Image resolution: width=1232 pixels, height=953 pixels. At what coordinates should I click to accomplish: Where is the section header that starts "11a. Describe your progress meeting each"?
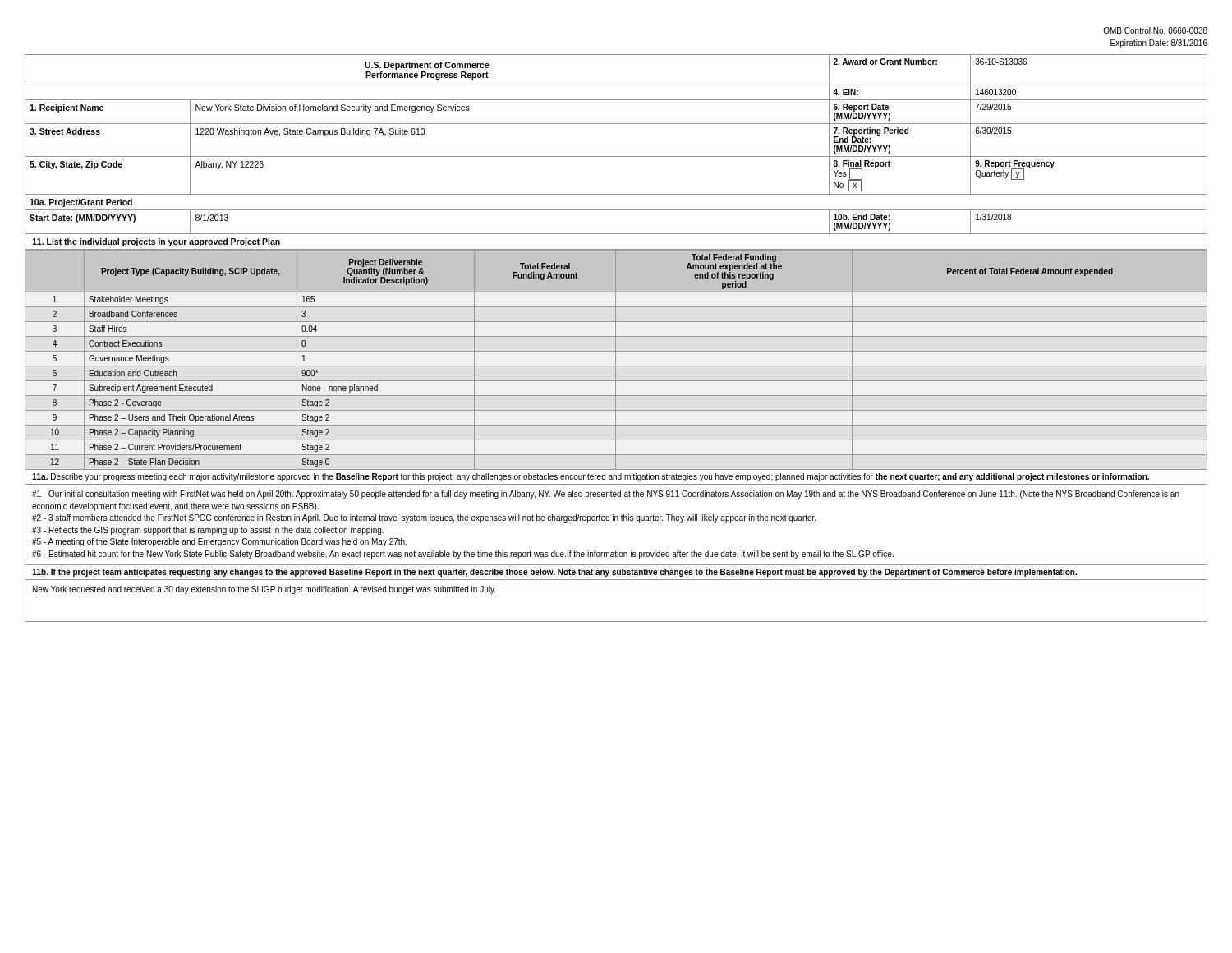[x=591, y=477]
